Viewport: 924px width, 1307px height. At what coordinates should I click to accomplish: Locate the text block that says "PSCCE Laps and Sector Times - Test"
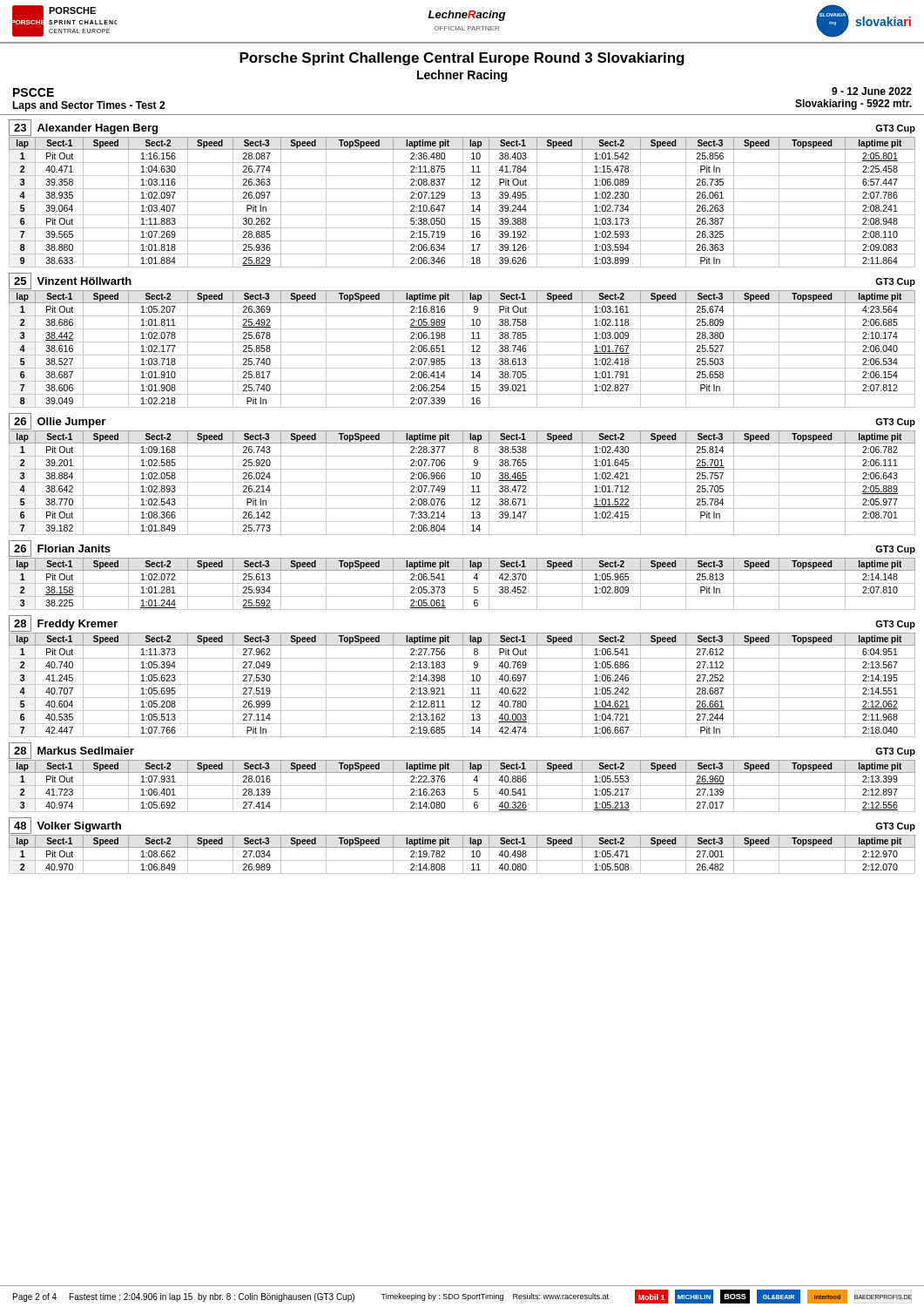[x=38, y=92]
